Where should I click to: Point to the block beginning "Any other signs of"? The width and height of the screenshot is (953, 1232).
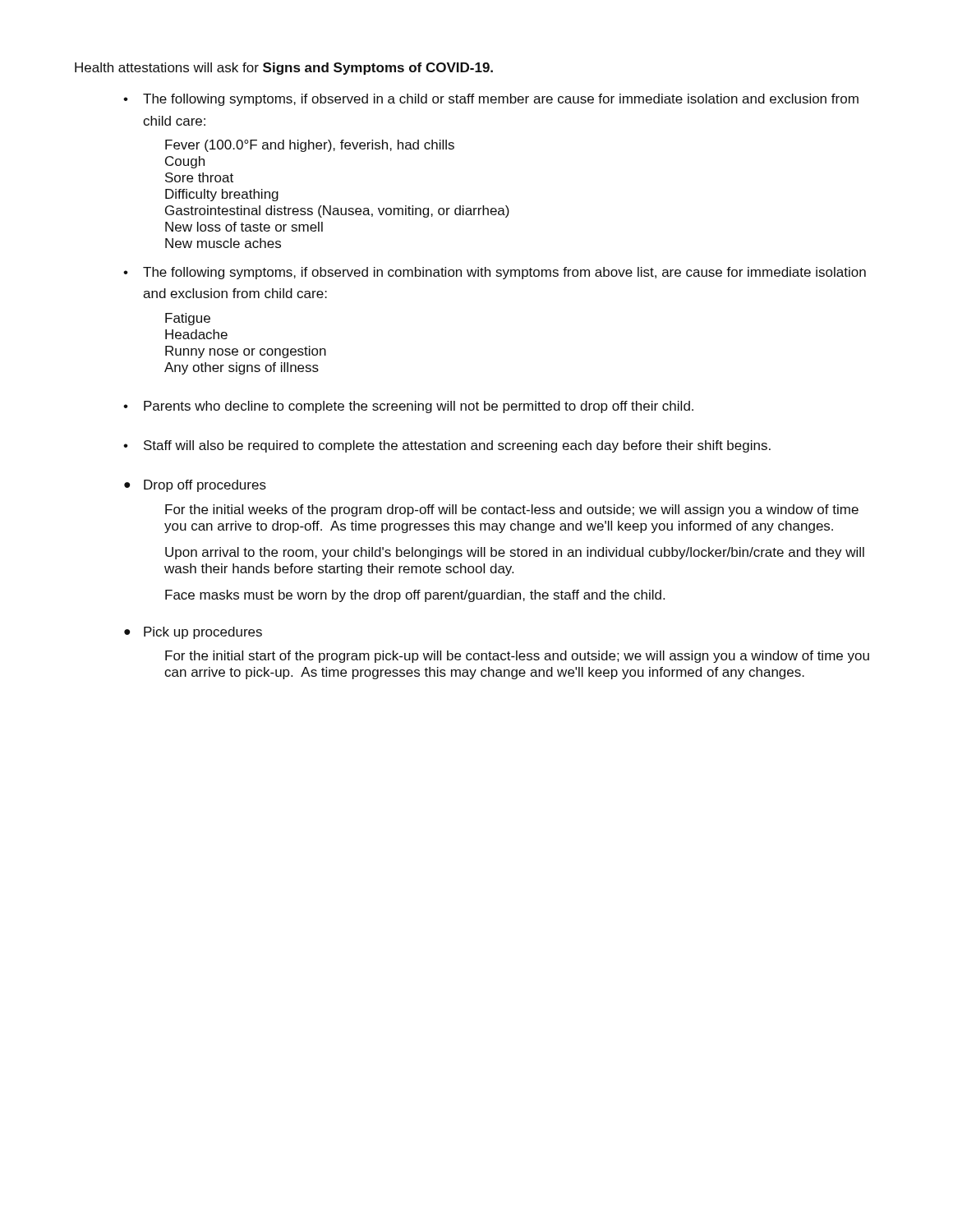[242, 368]
